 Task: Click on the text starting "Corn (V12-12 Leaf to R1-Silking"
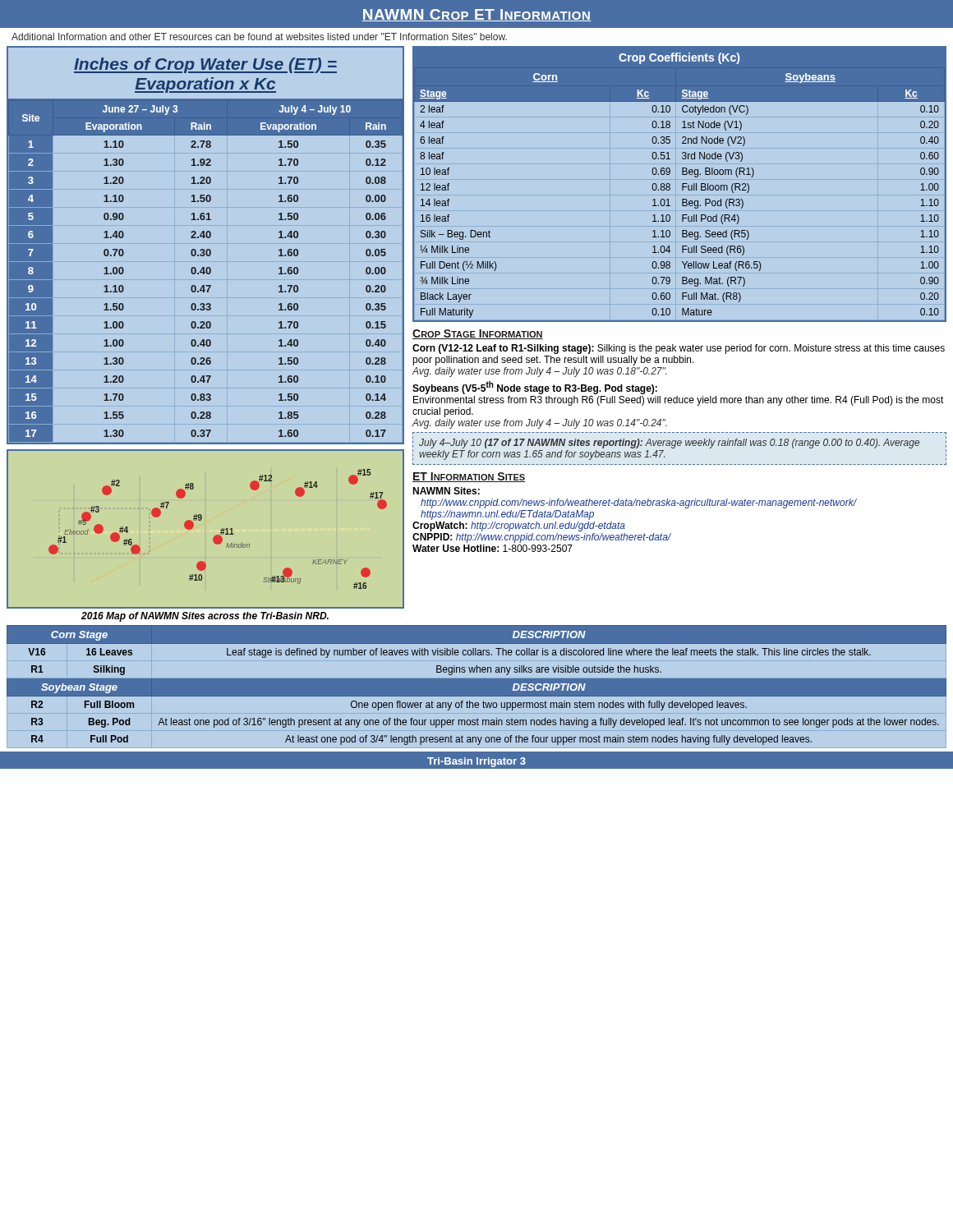(x=679, y=360)
